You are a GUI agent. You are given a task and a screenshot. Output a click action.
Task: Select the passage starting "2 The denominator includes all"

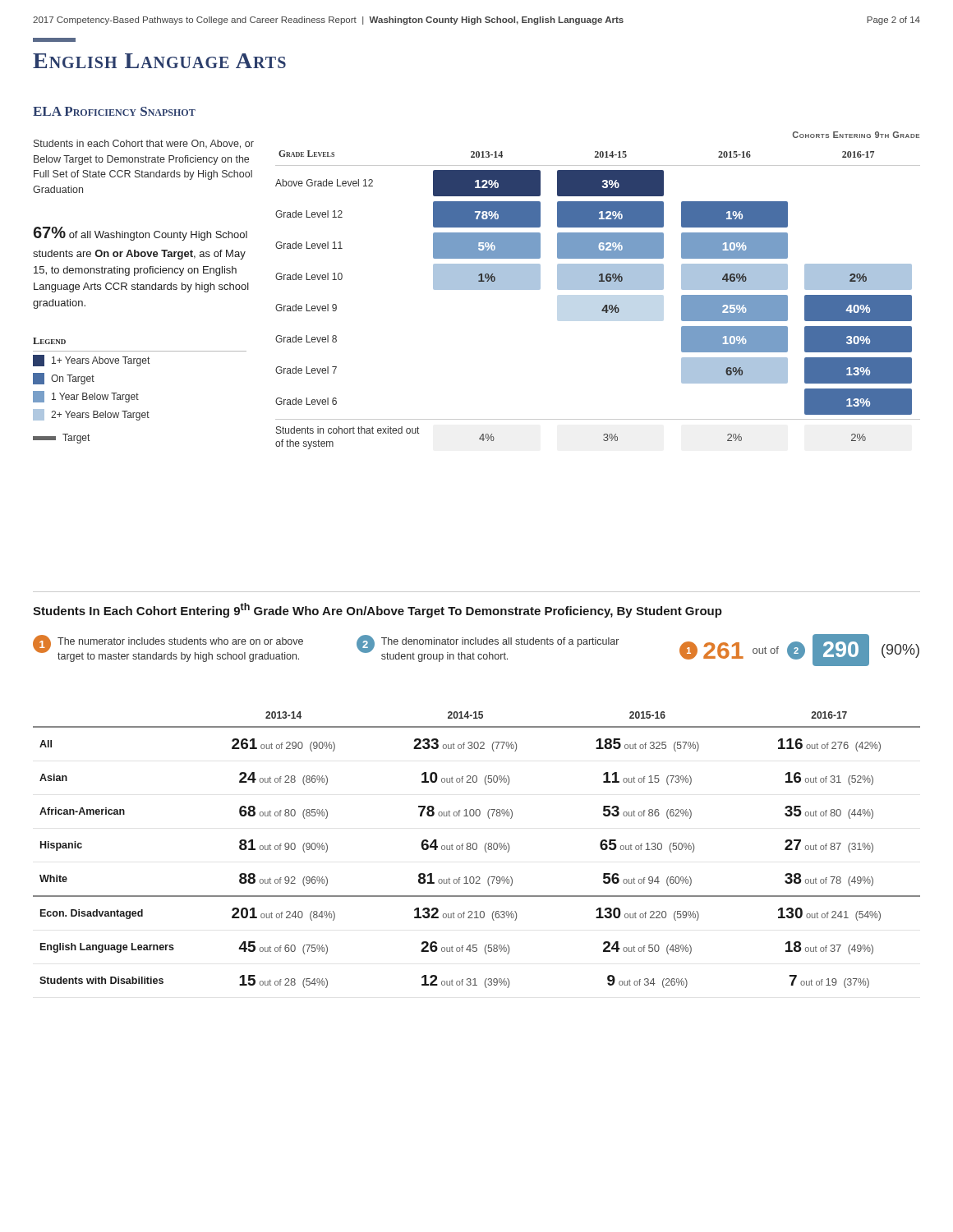coord(503,649)
